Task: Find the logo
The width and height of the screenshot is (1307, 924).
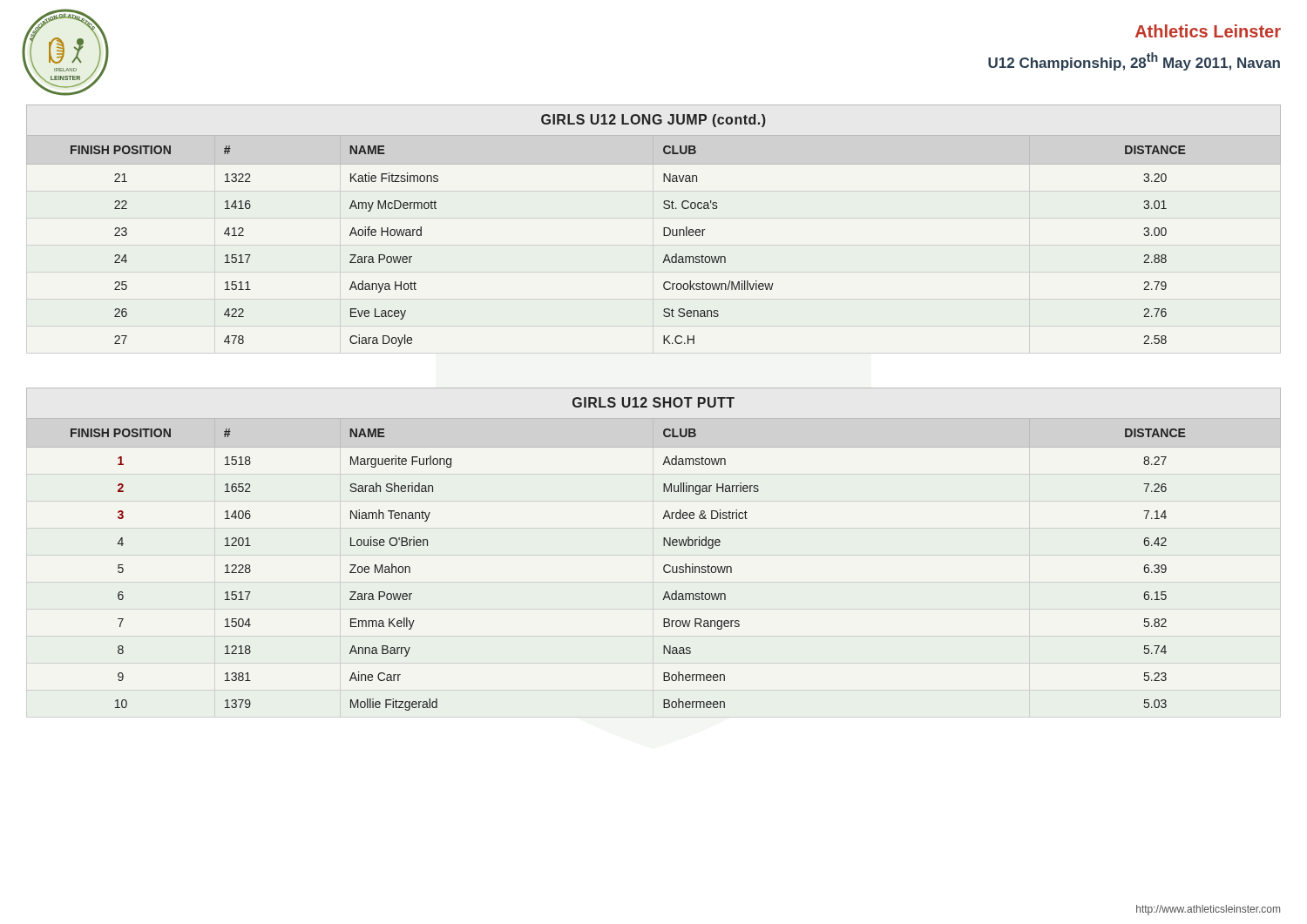Action: [x=65, y=52]
